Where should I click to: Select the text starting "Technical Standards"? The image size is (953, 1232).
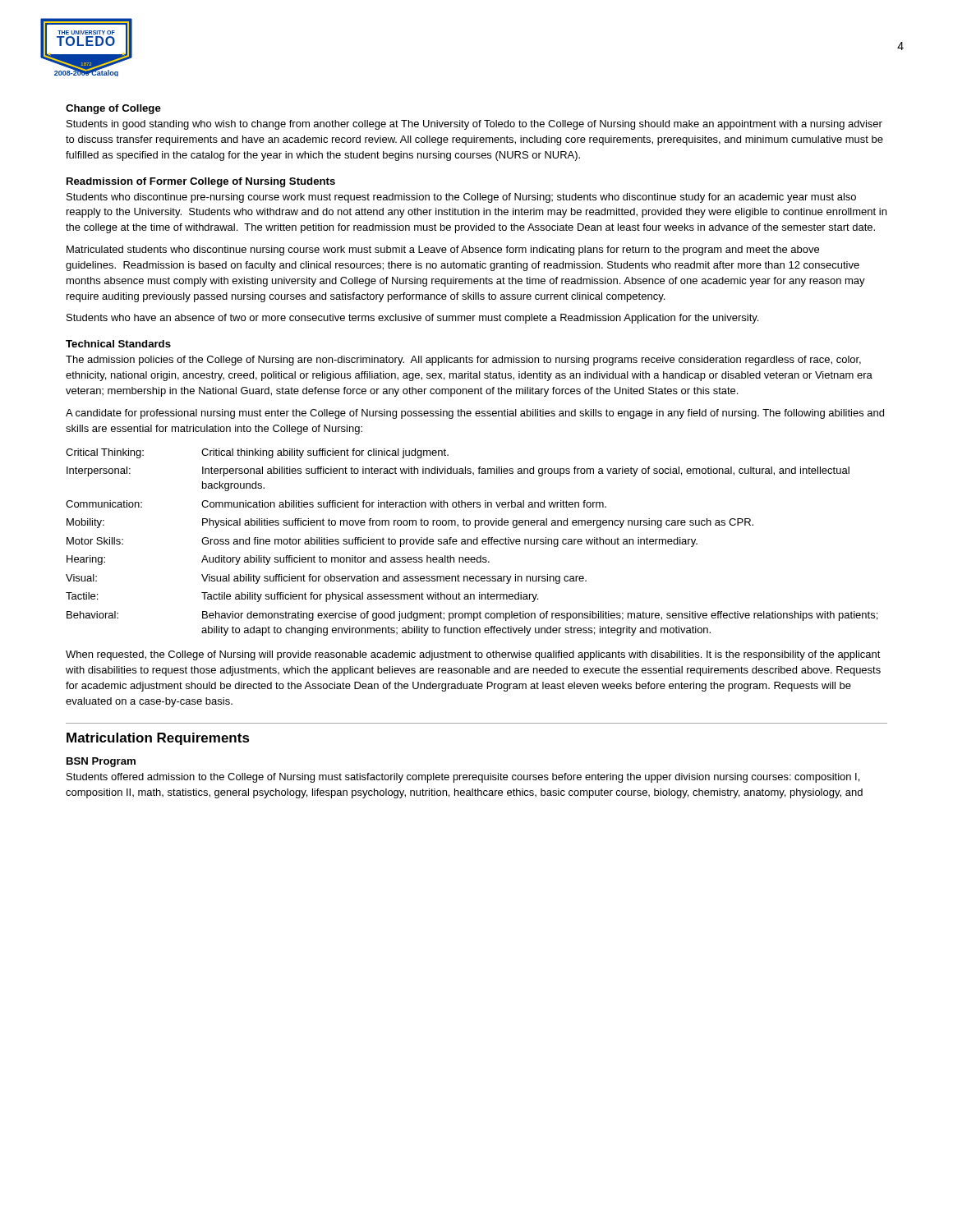[x=118, y=344]
